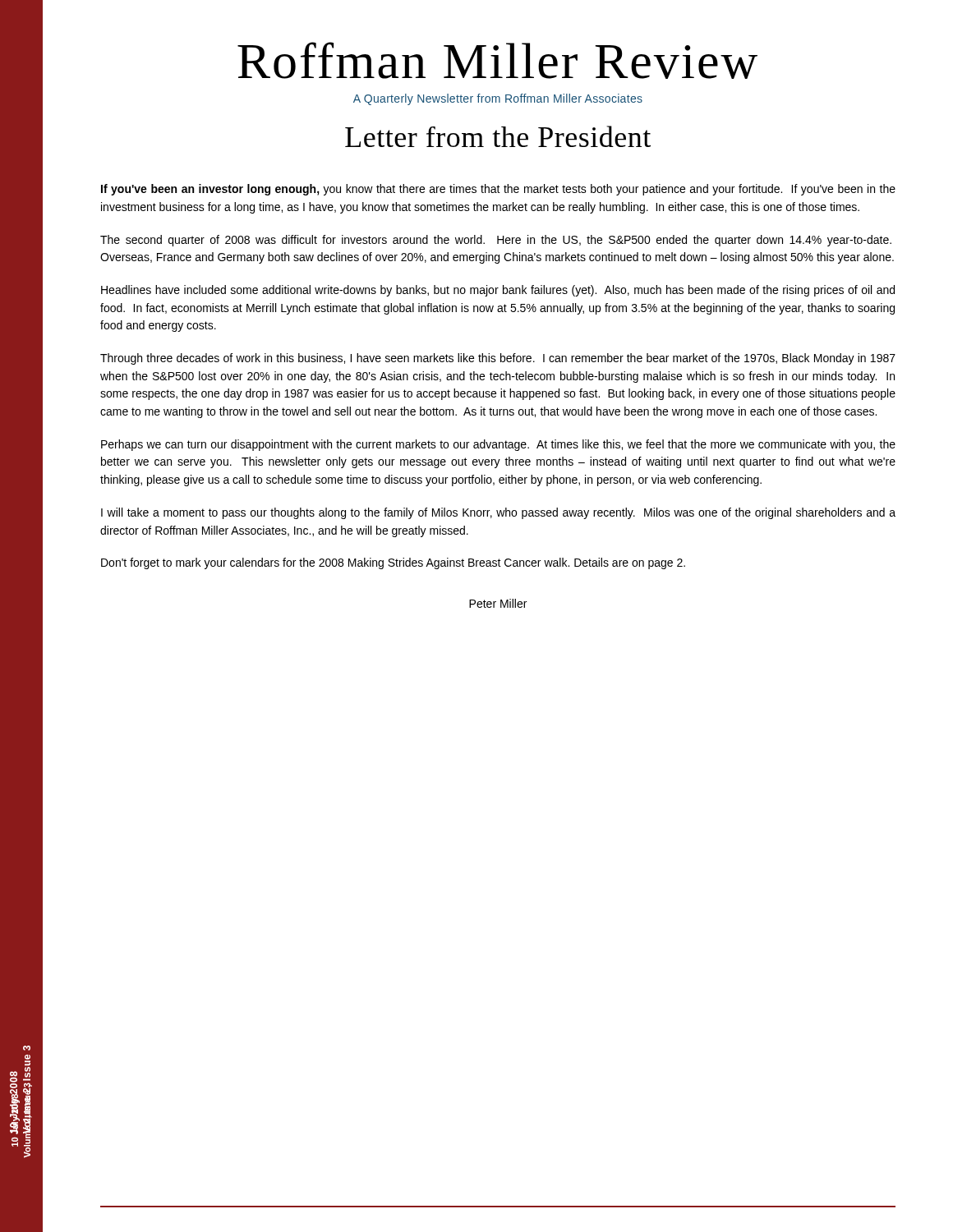
Task: Find the text block with the text "The second quarter of 2008 was"
Action: click(498, 248)
